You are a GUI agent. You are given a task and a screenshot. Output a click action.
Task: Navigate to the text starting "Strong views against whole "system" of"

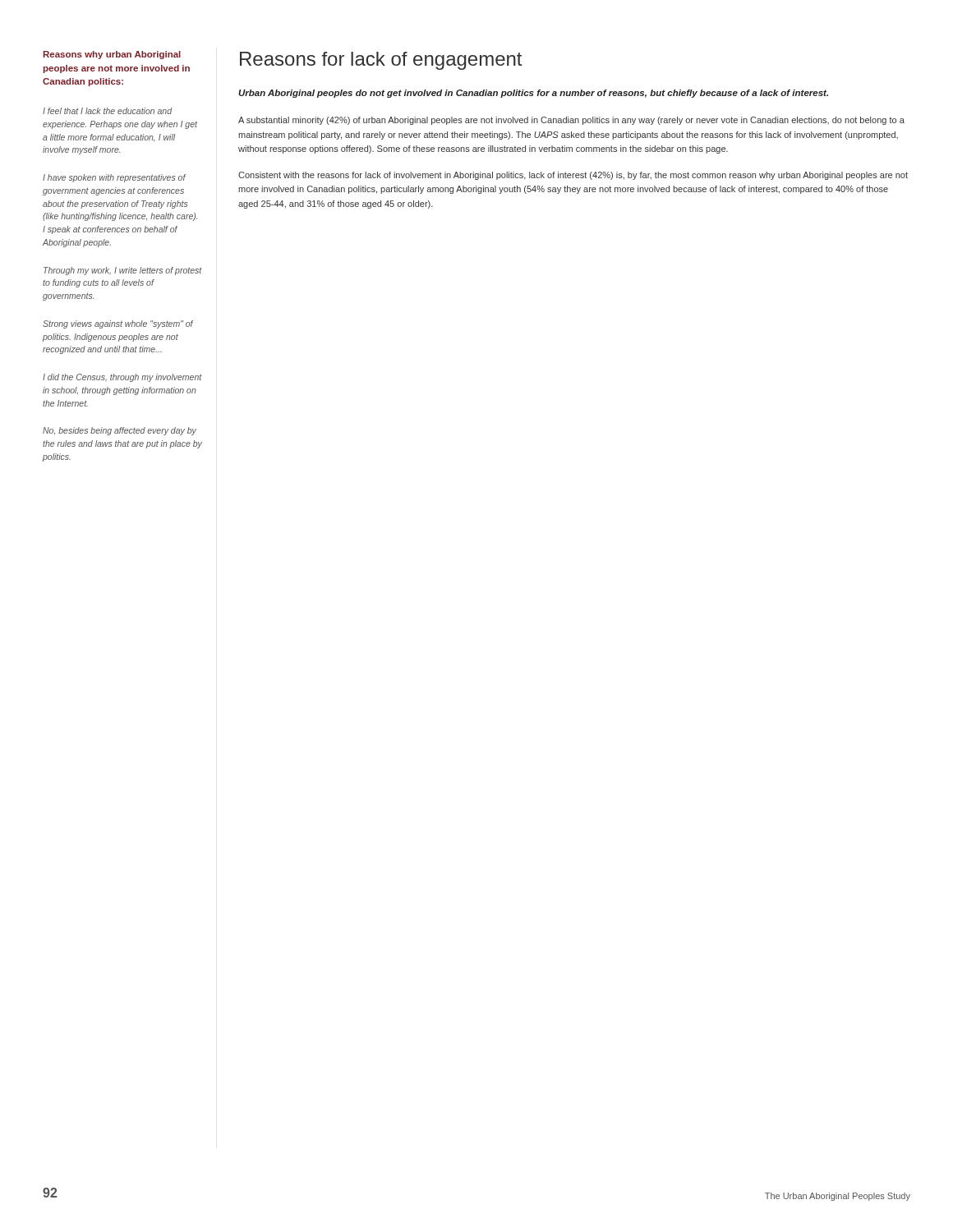coord(118,336)
